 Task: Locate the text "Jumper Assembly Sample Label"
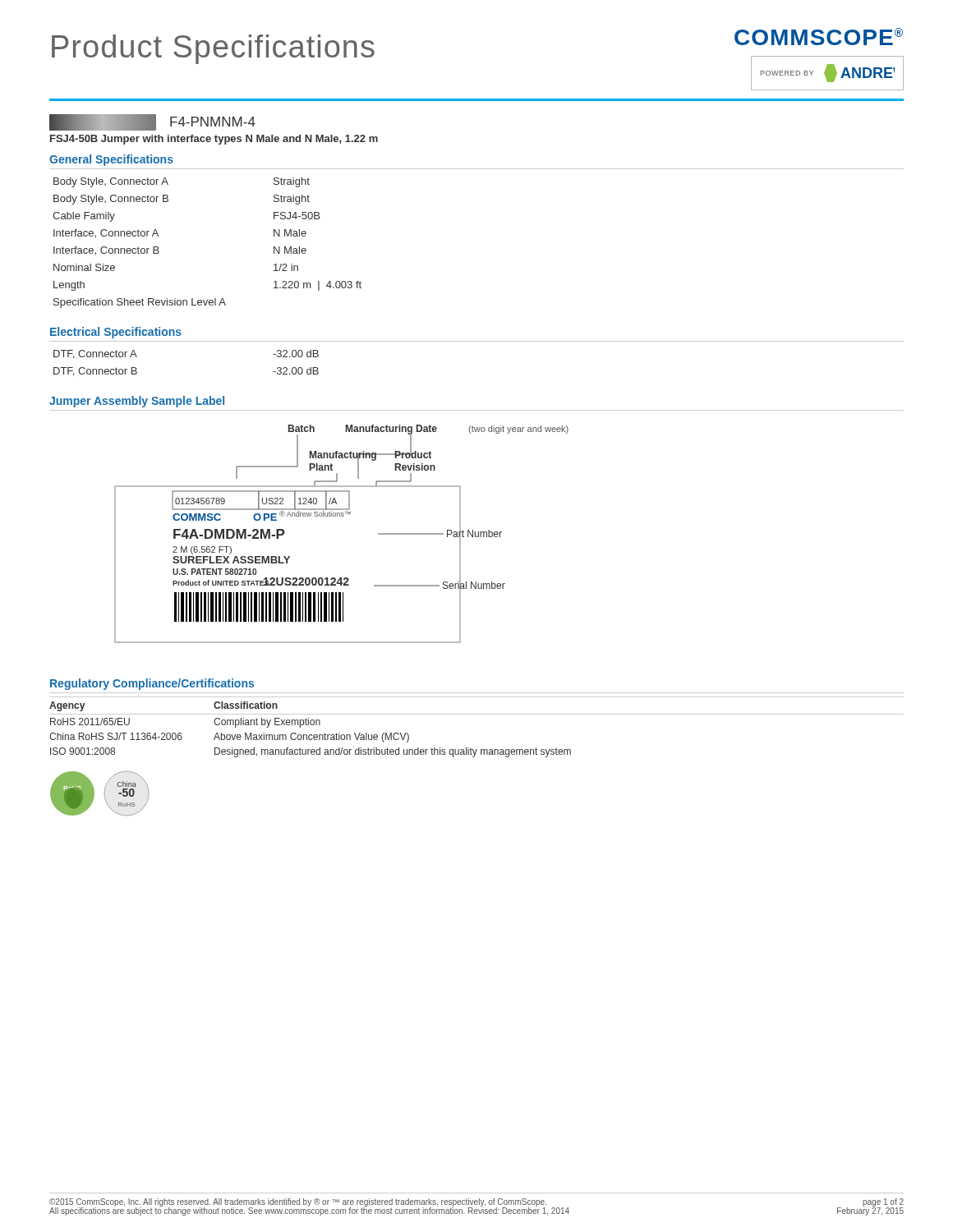click(137, 401)
